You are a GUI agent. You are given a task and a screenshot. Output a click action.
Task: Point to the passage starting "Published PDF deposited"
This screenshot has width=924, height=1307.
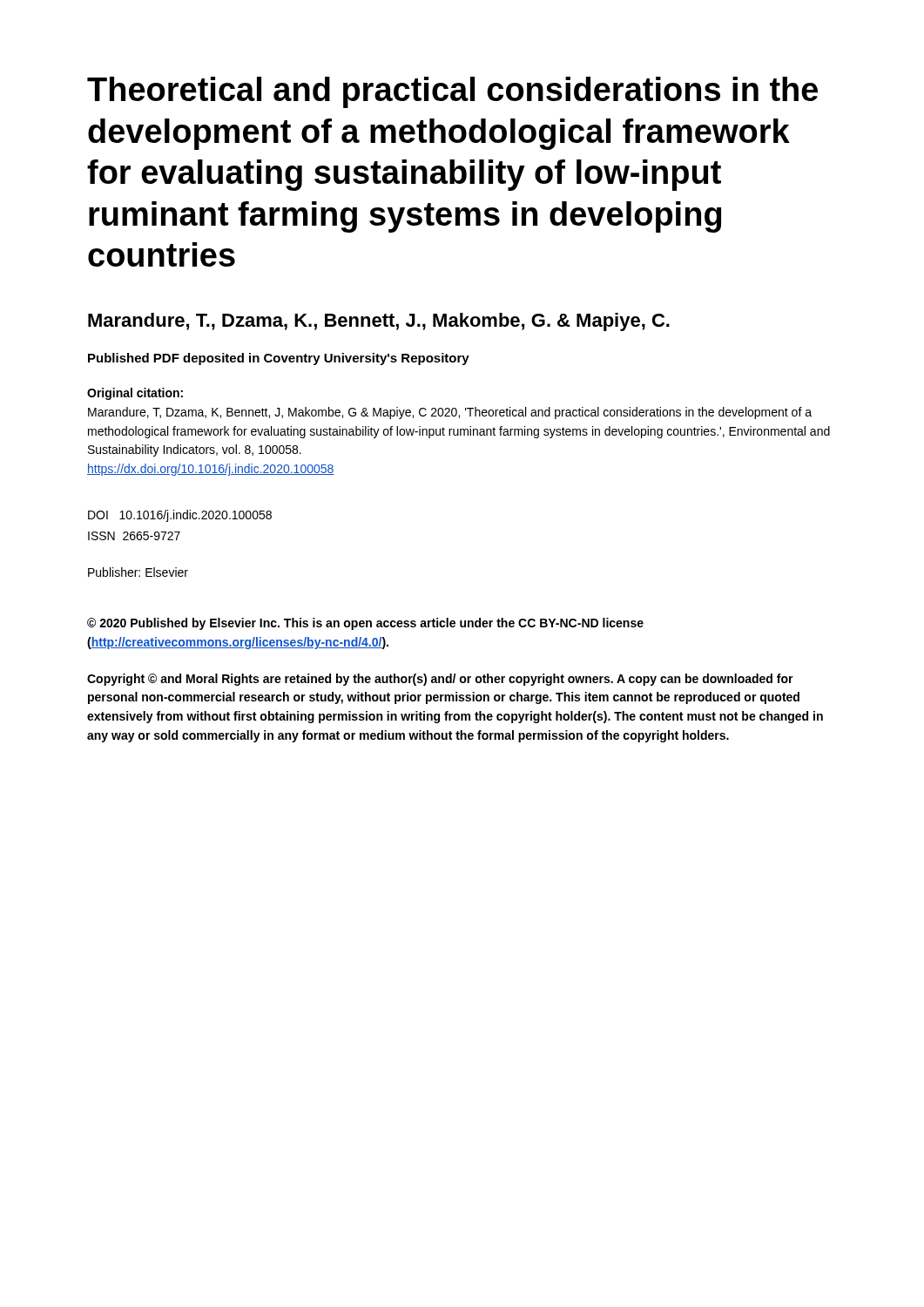click(x=462, y=358)
